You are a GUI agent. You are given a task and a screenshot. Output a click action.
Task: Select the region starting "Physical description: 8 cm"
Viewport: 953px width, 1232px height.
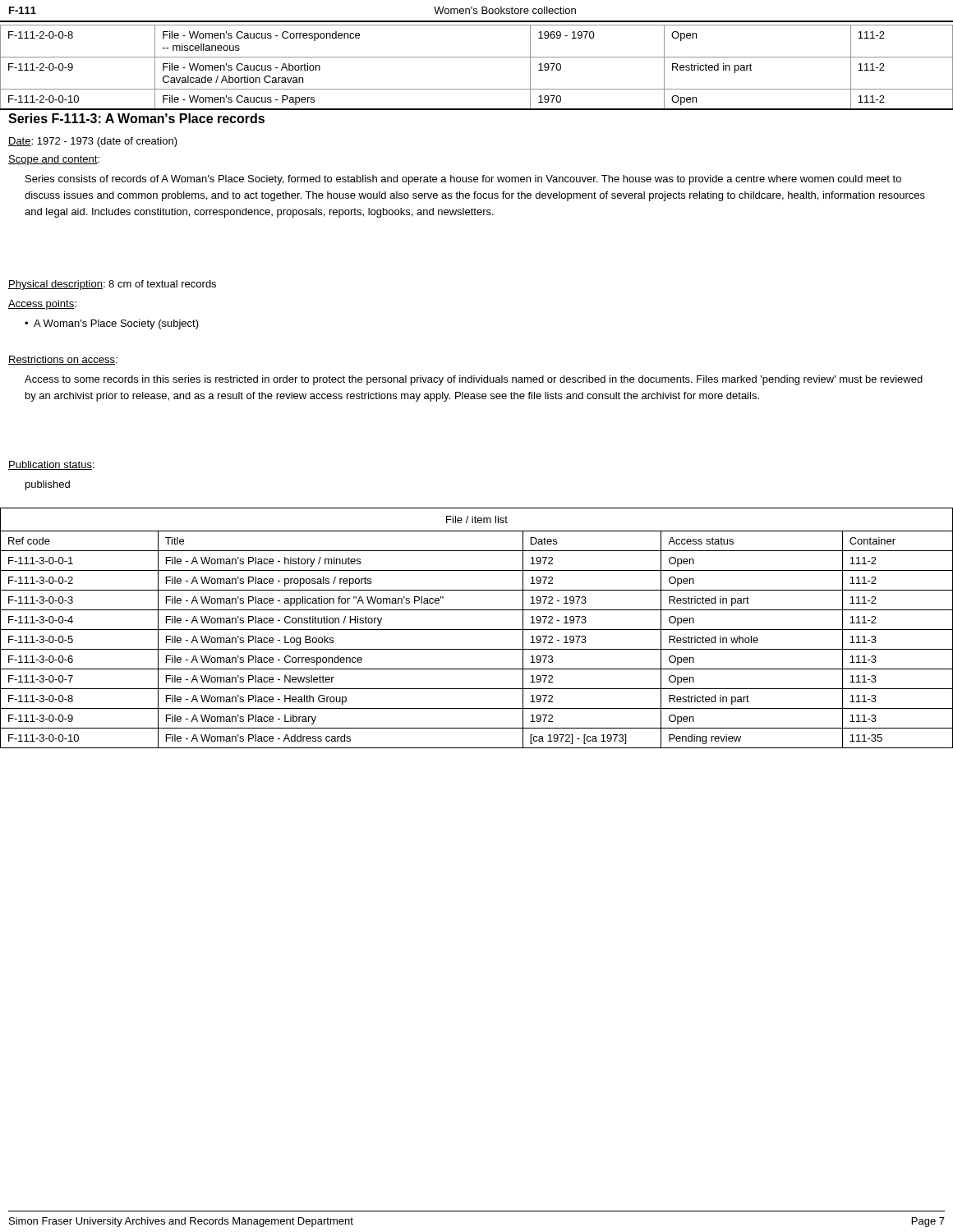pyautogui.click(x=112, y=284)
